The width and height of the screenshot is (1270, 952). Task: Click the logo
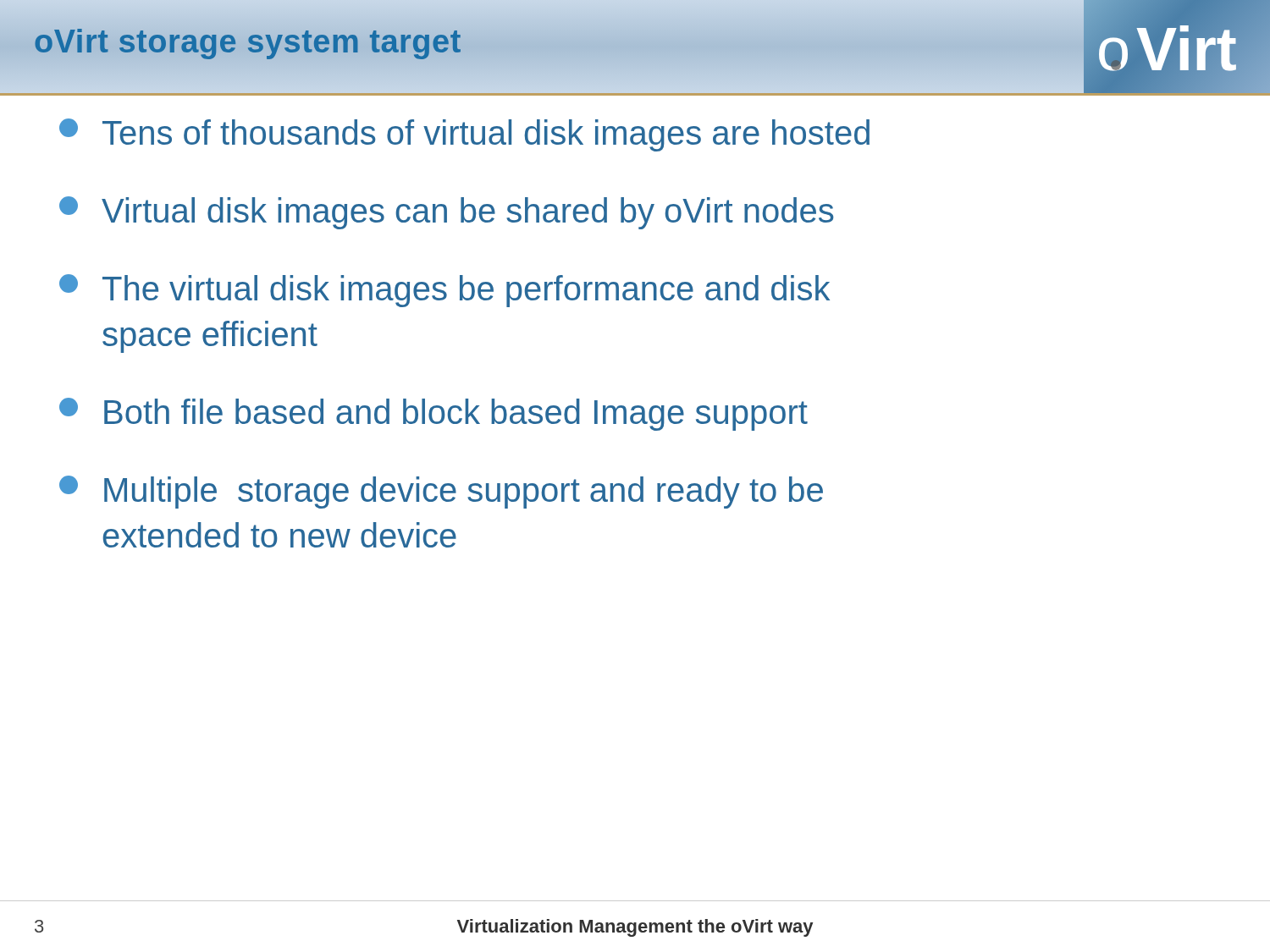(x=1177, y=47)
